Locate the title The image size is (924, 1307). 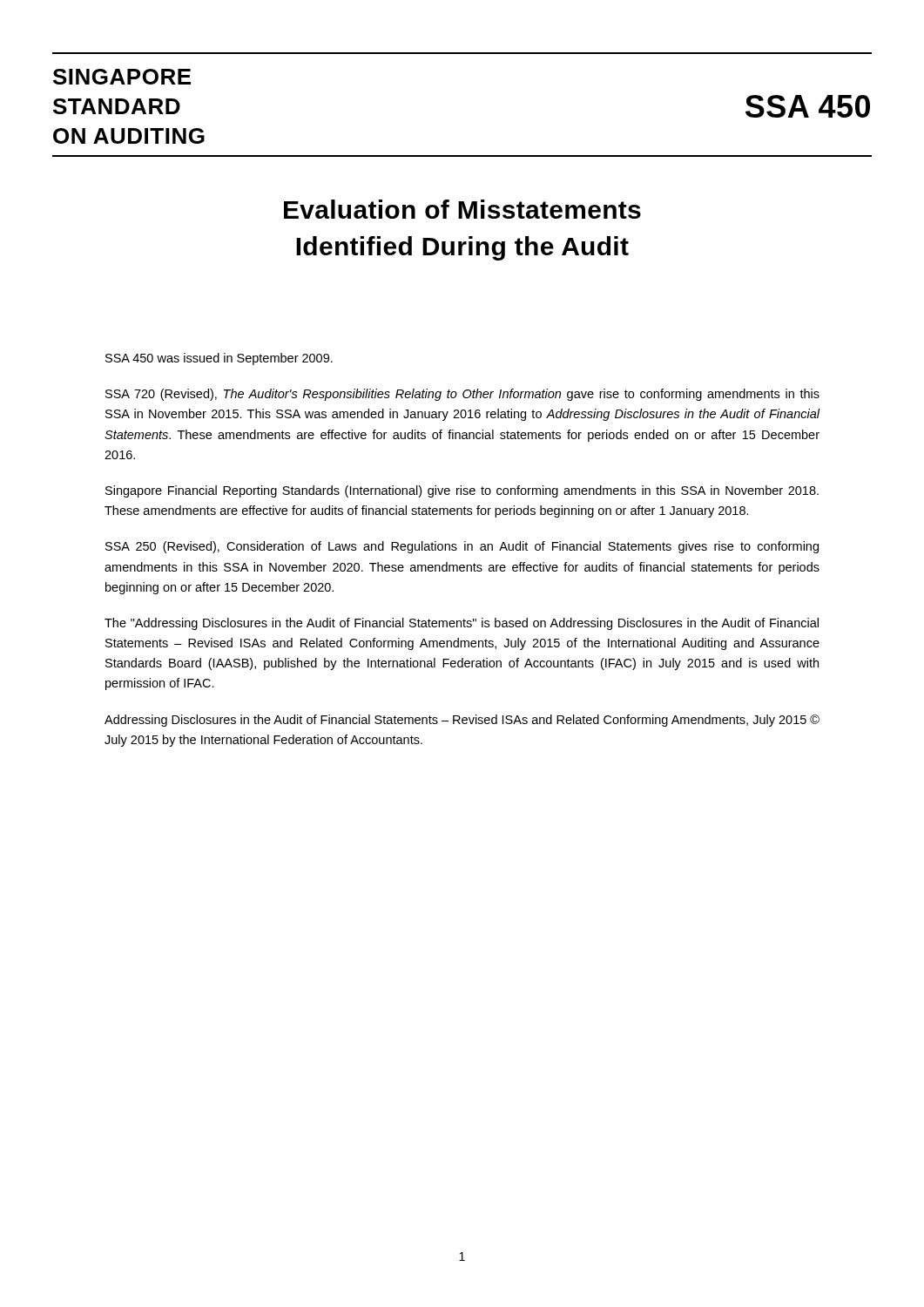pos(462,228)
